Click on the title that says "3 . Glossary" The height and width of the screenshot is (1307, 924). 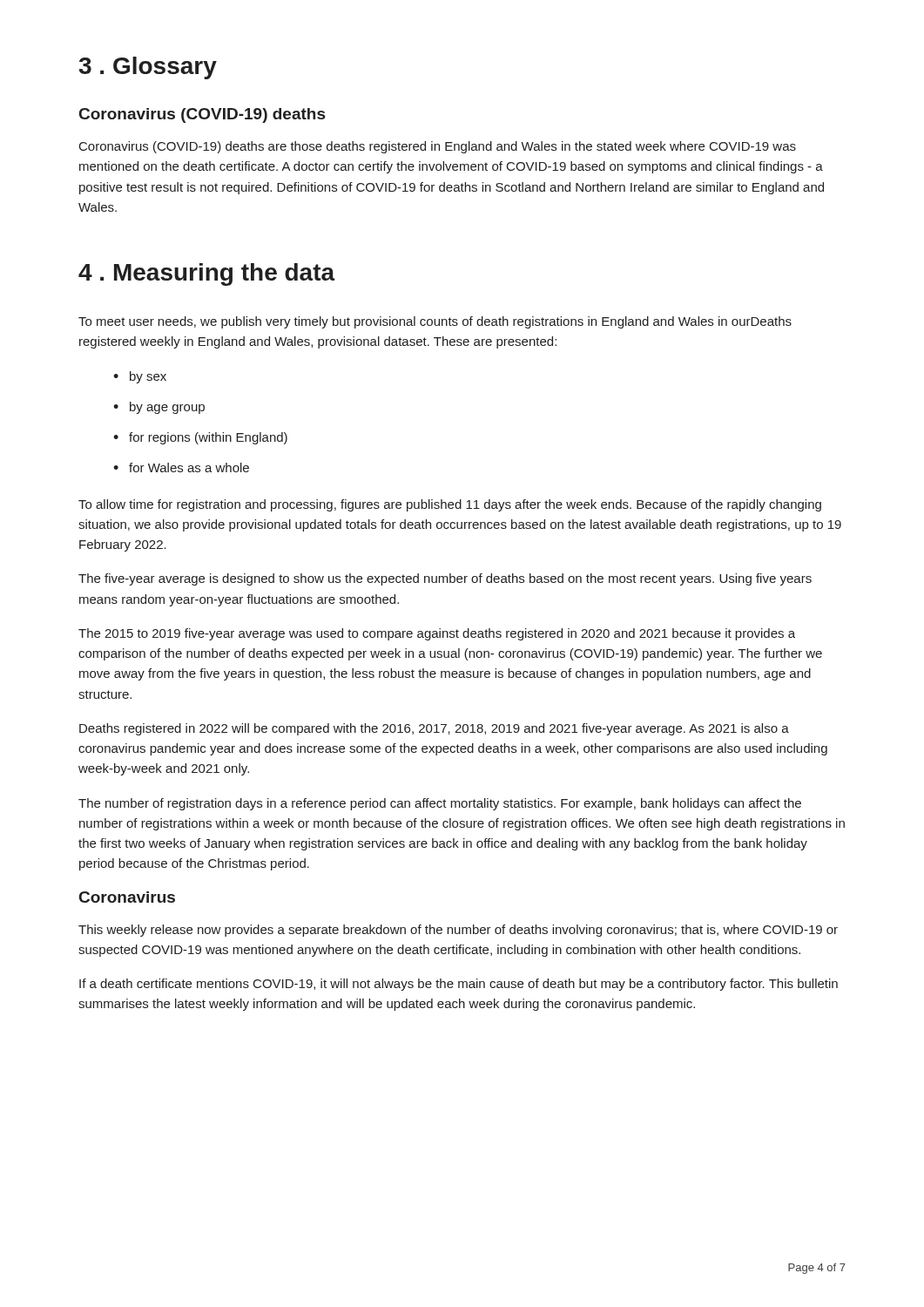click(148, 66)
